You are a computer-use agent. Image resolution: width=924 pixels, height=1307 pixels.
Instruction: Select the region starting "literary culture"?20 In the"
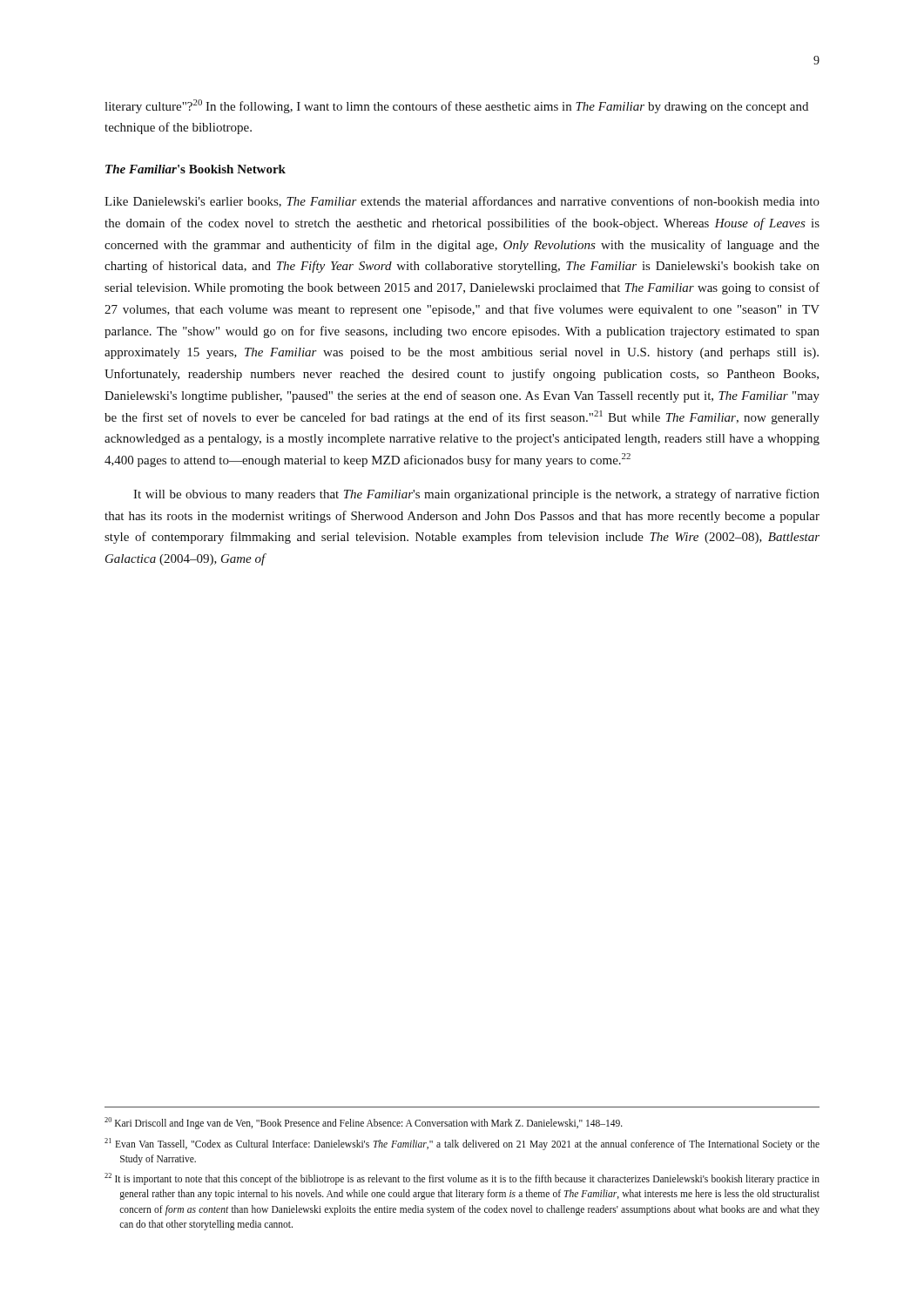[457, 115]
